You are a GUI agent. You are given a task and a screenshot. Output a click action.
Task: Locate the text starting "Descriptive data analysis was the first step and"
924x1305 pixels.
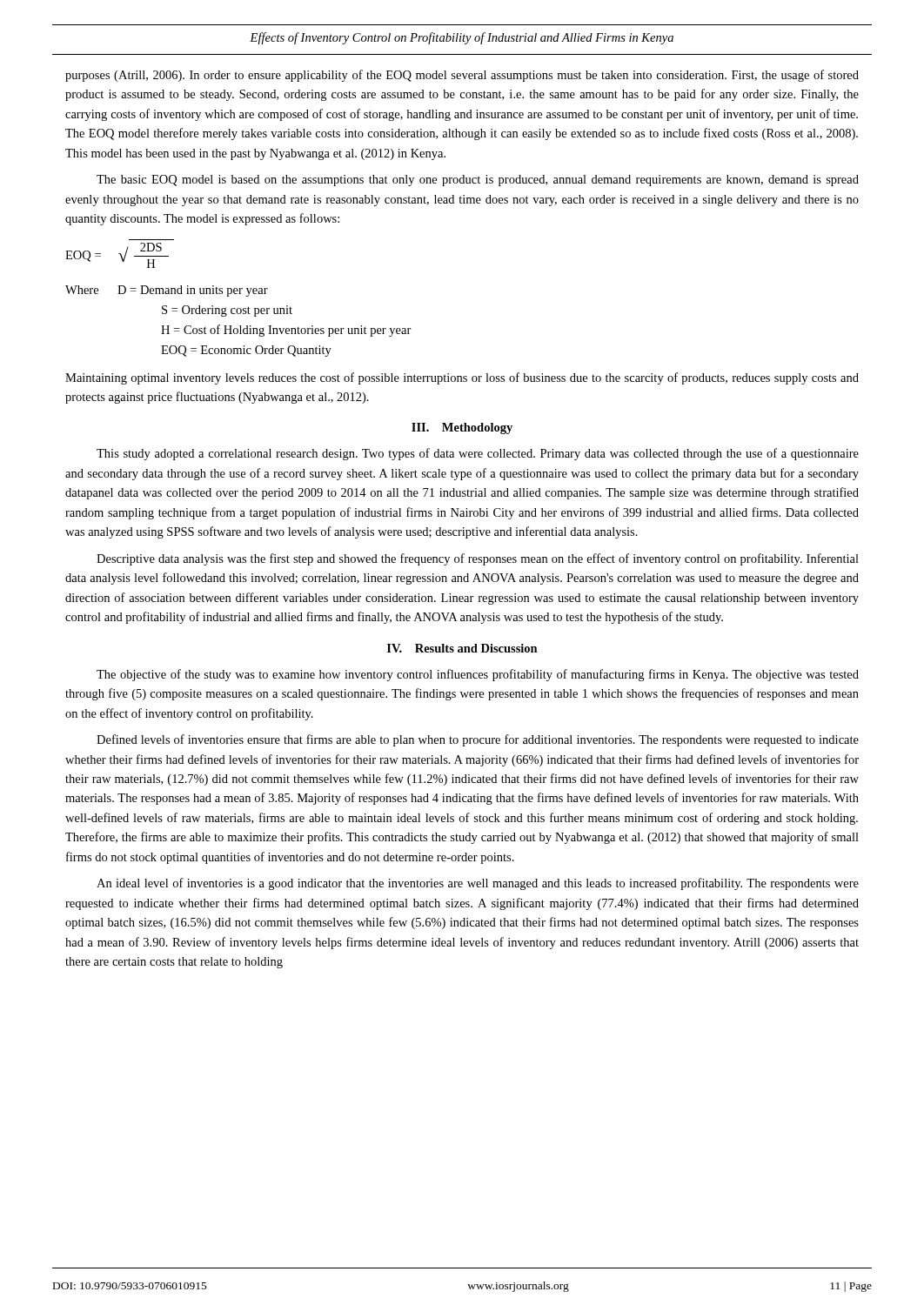click(462, 588)
